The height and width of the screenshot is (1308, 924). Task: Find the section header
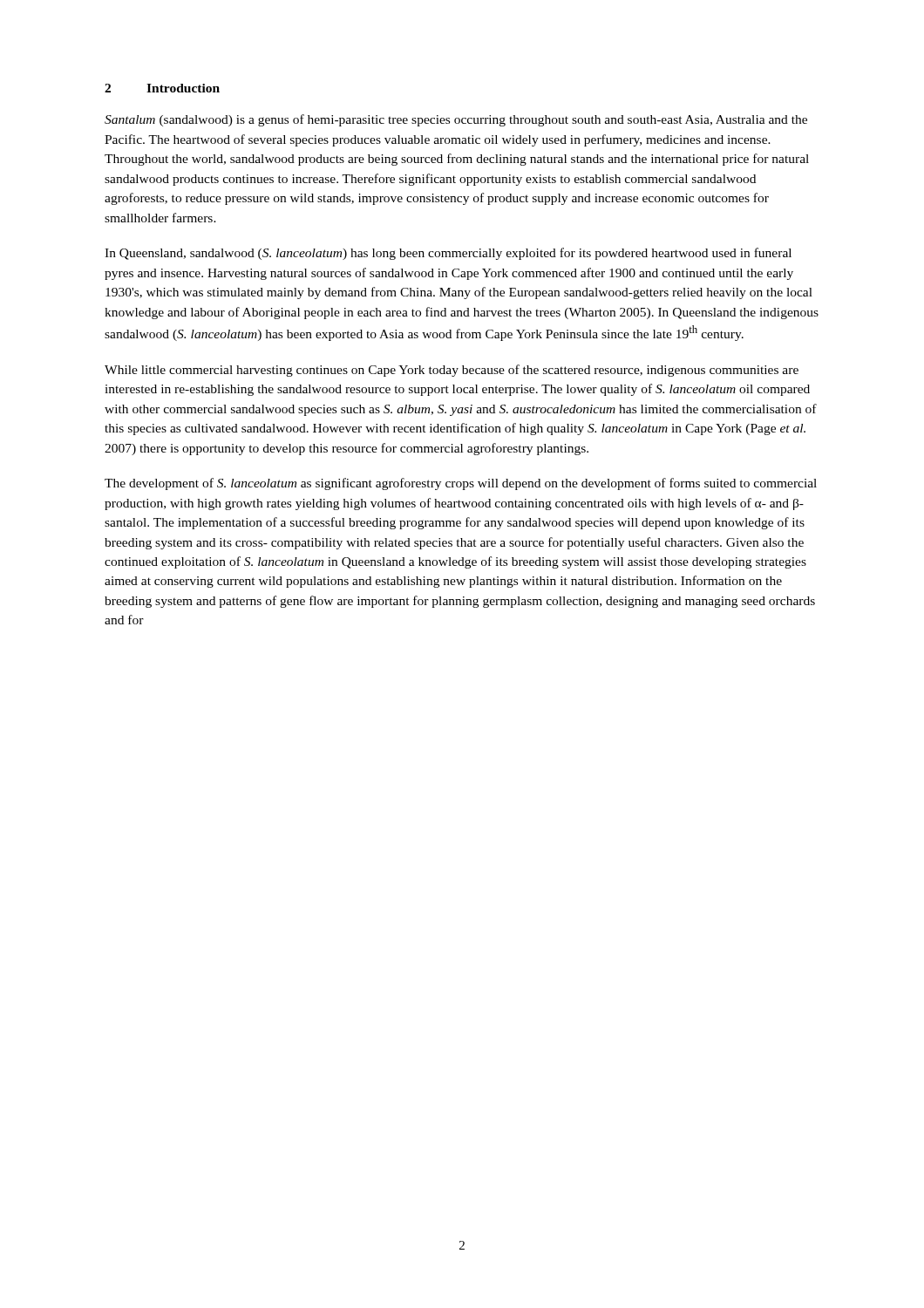[x=162, y=88]
